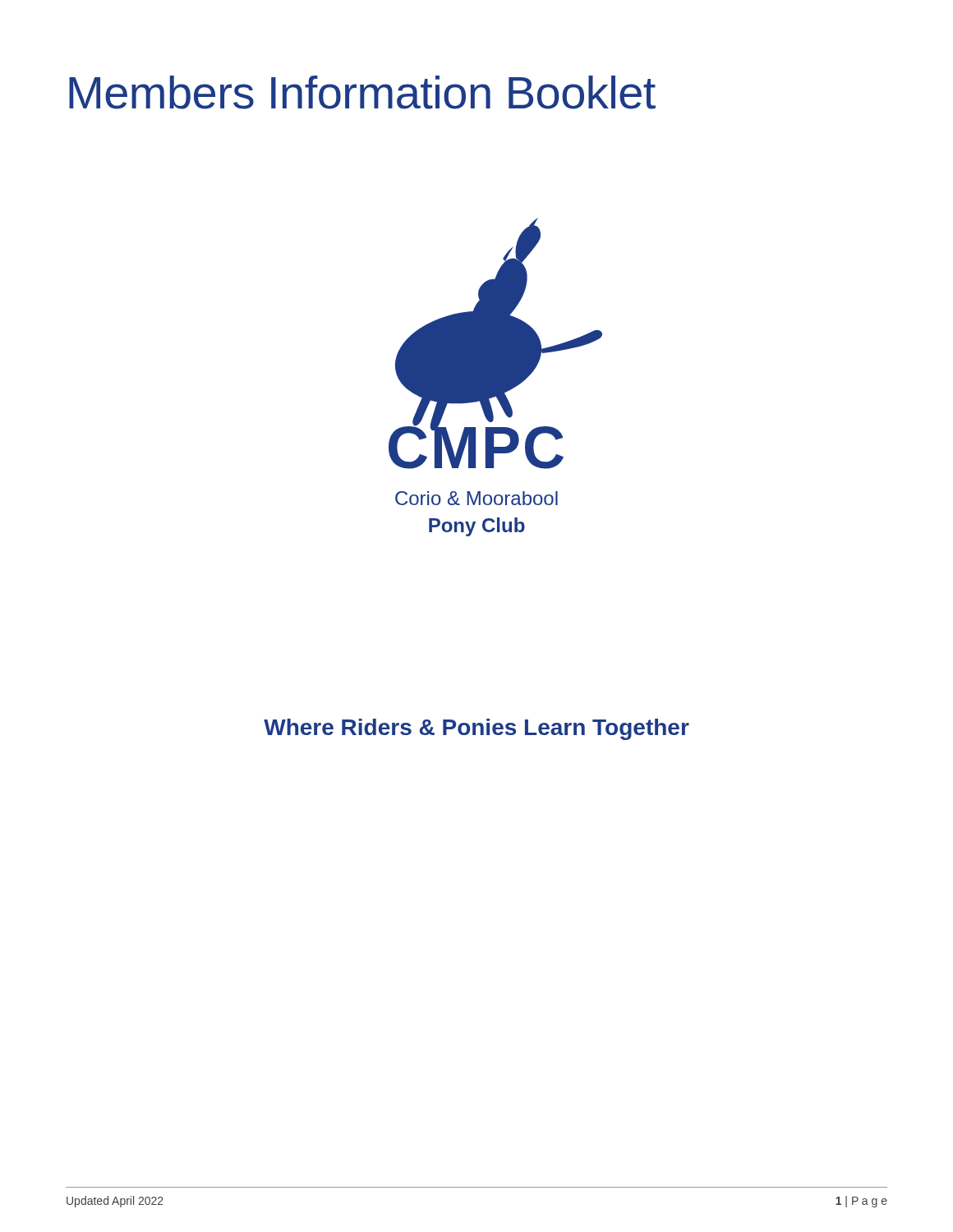Find the title
This screenshot has height=1232, width=953.
point(476,92)
